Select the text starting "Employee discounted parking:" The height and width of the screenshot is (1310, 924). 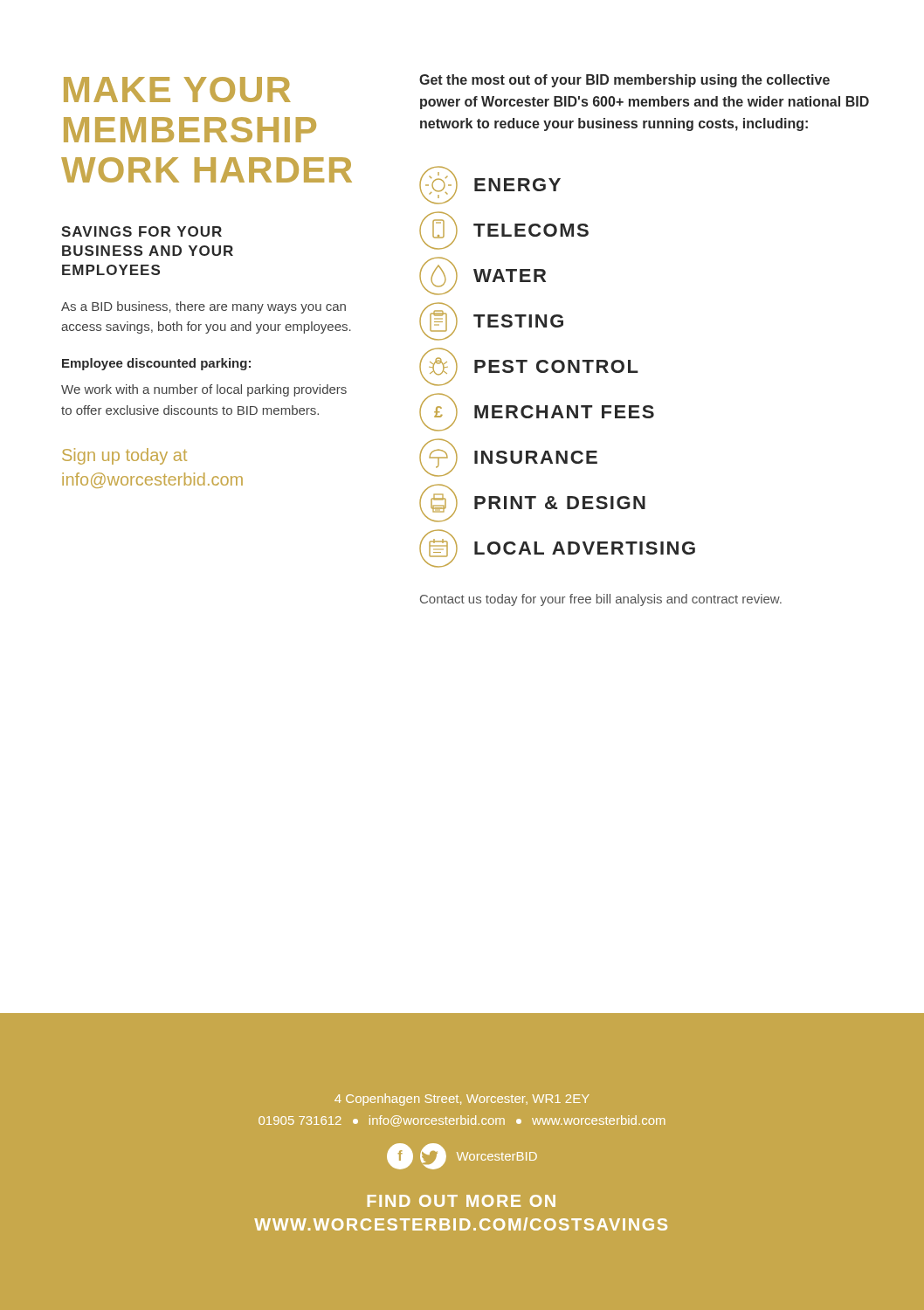[157, 363]
